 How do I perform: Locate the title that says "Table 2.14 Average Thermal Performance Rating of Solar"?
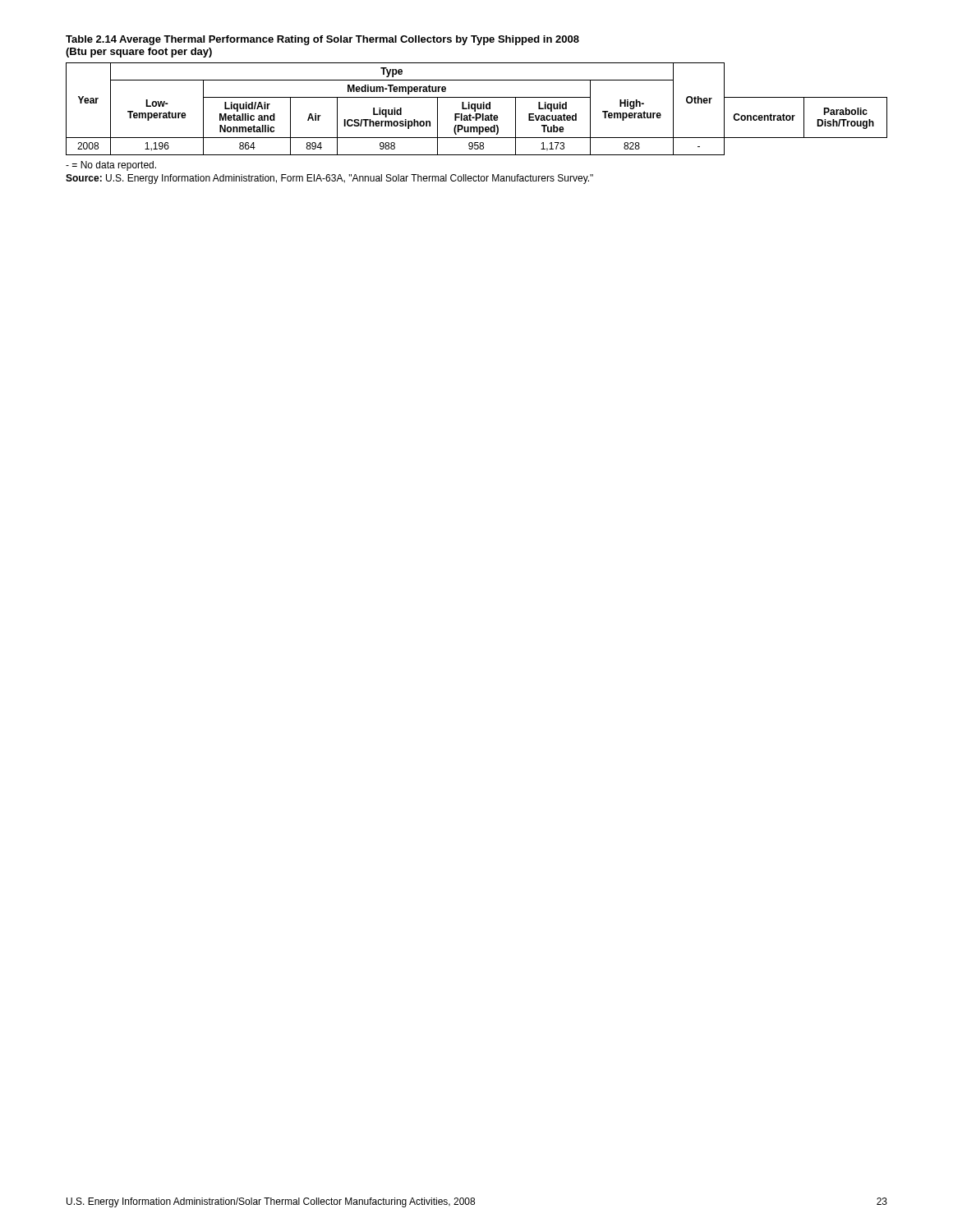pyautogui.click(x=322, y=39)
